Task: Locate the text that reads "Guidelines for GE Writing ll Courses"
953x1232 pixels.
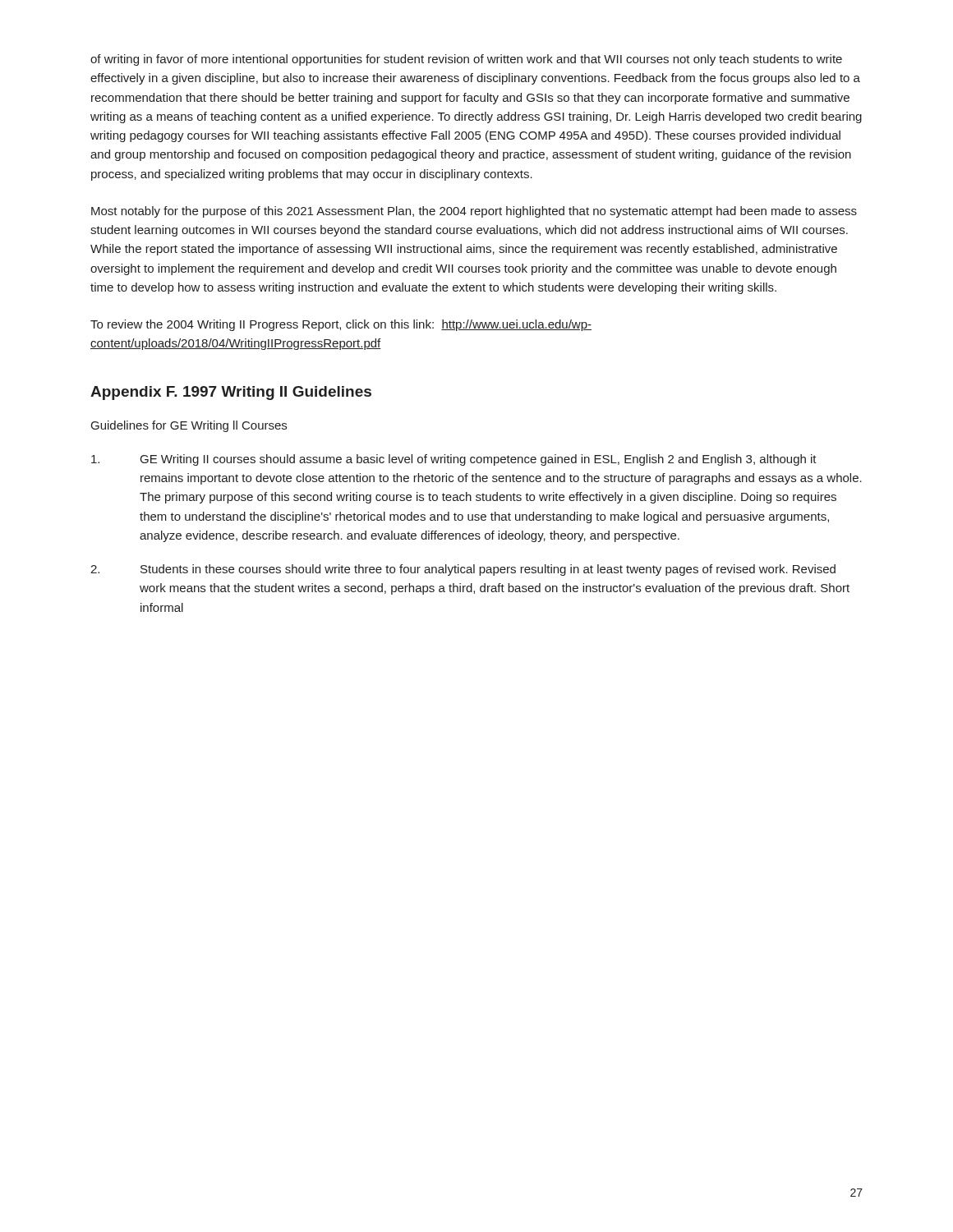Action: pos(189,425)
